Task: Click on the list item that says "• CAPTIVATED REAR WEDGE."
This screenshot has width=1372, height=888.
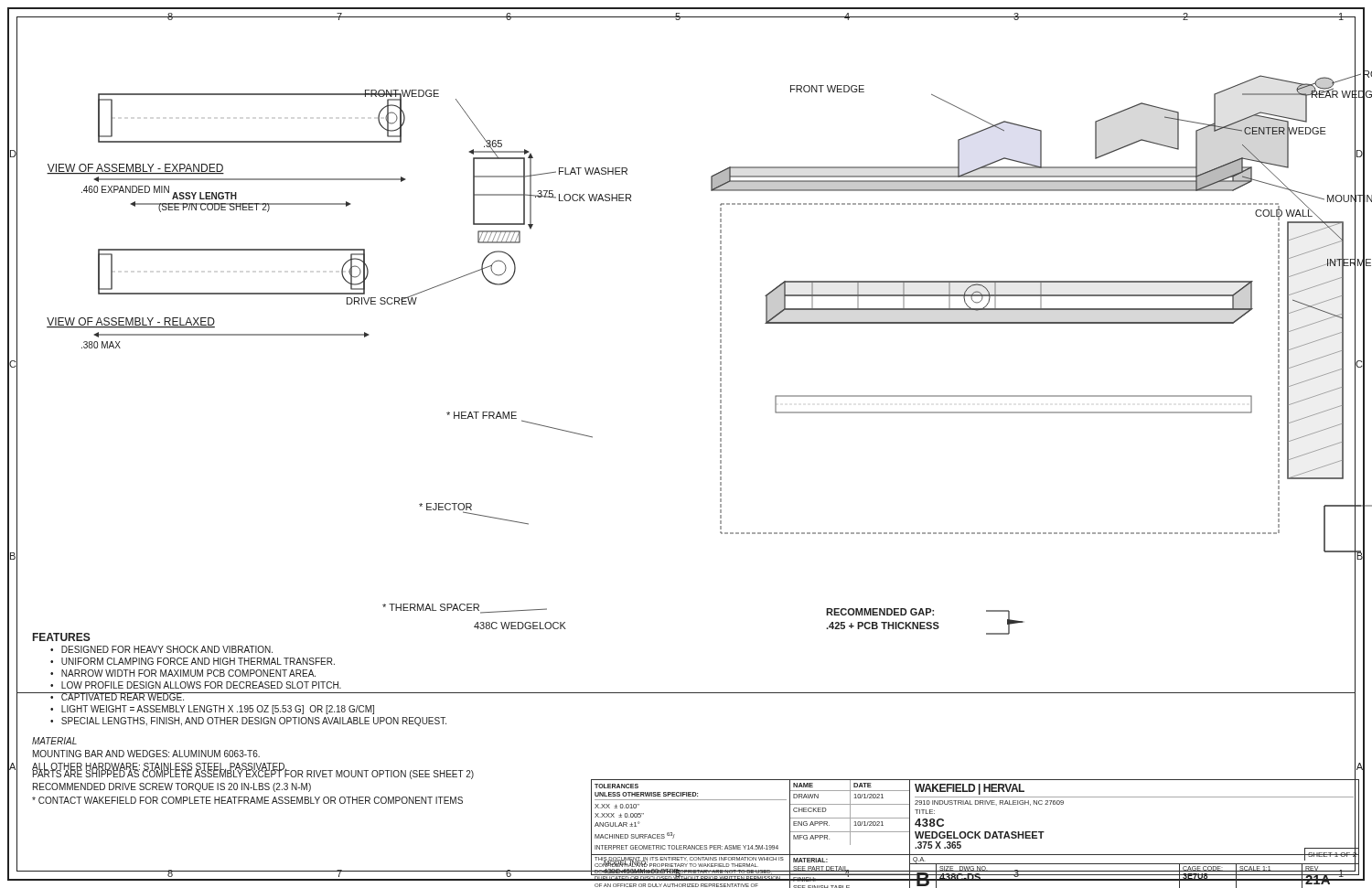Action: 118,697
